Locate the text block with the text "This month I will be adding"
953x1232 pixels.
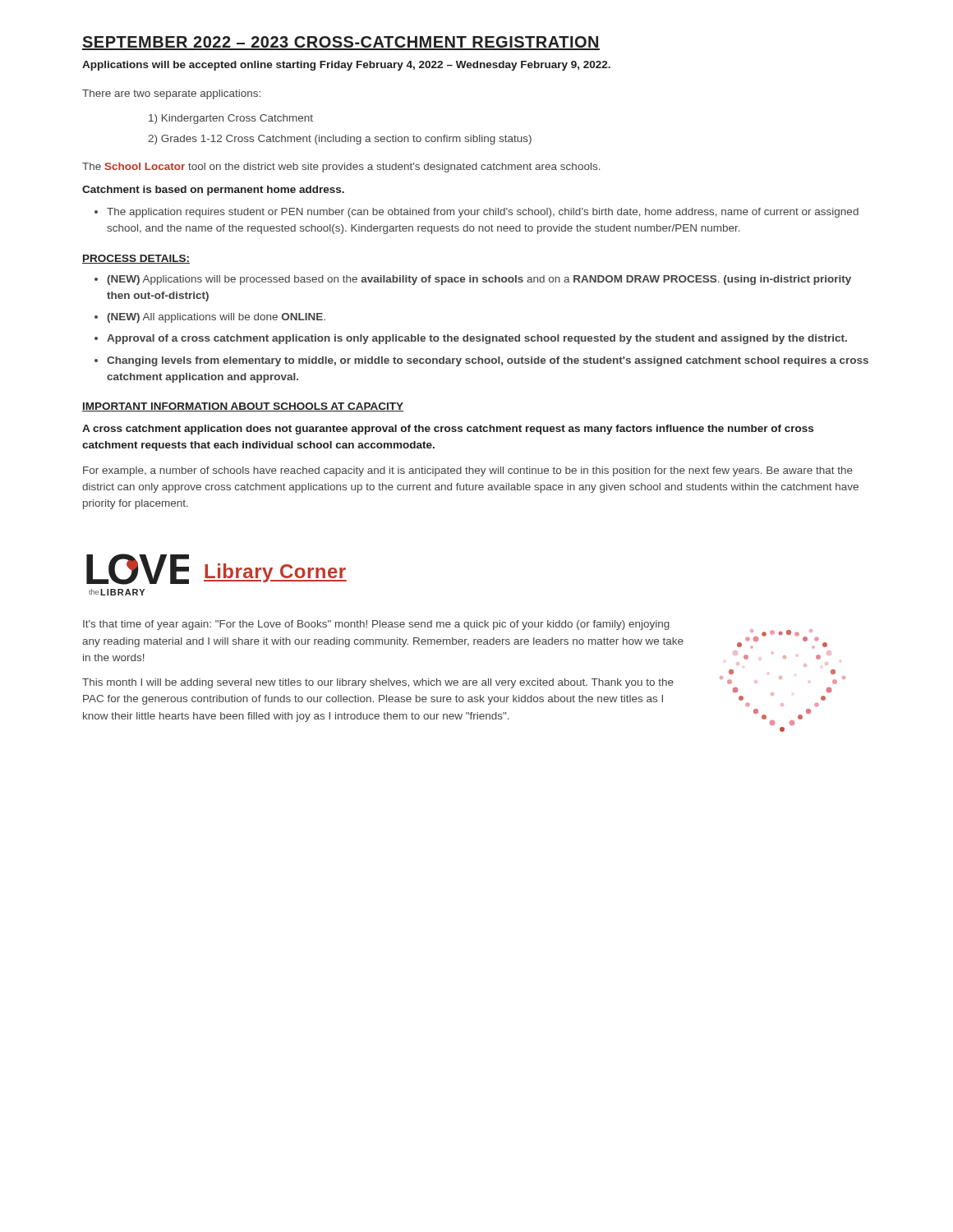point(384,699)
